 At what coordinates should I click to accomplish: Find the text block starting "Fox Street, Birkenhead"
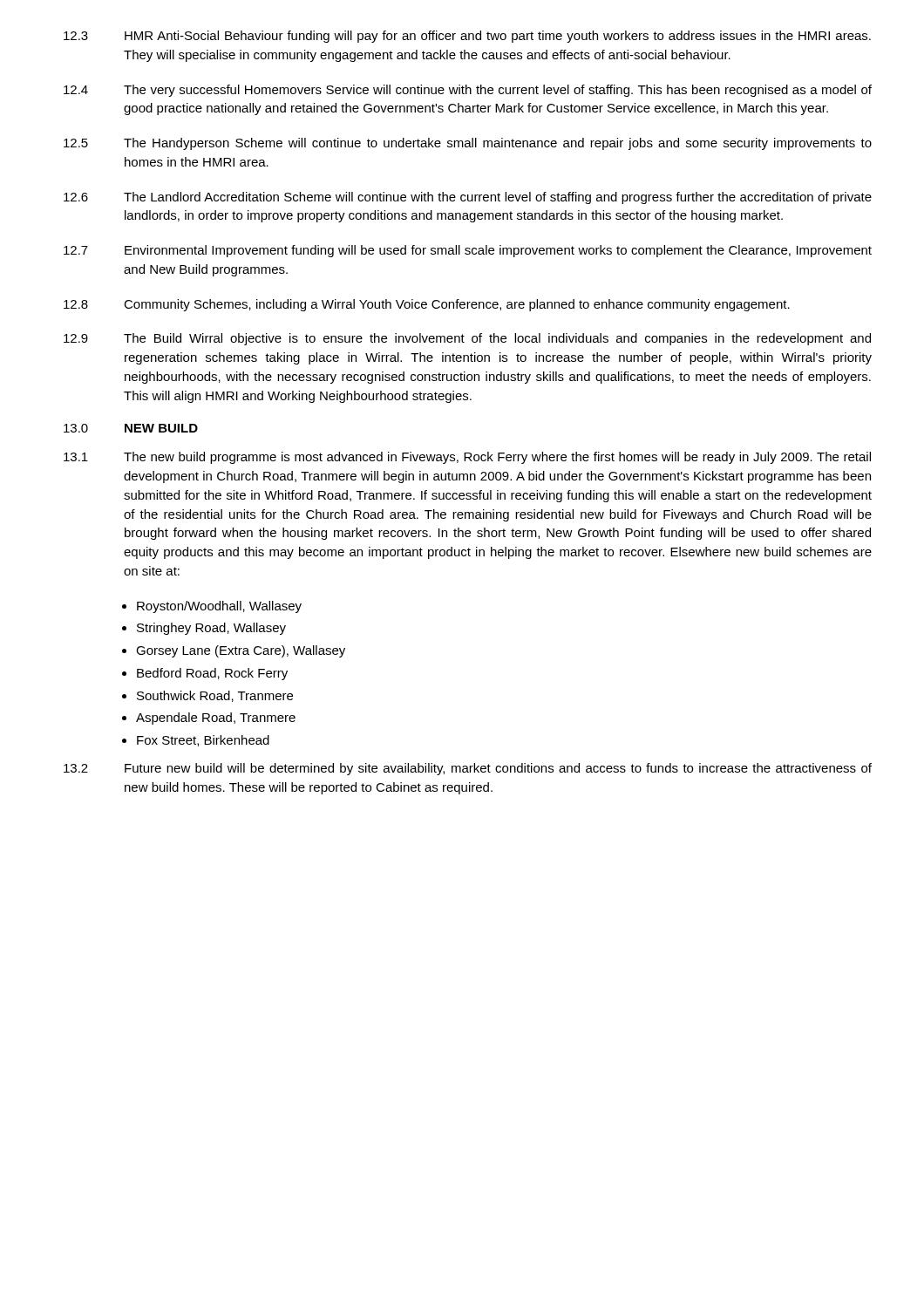(203, 740)
